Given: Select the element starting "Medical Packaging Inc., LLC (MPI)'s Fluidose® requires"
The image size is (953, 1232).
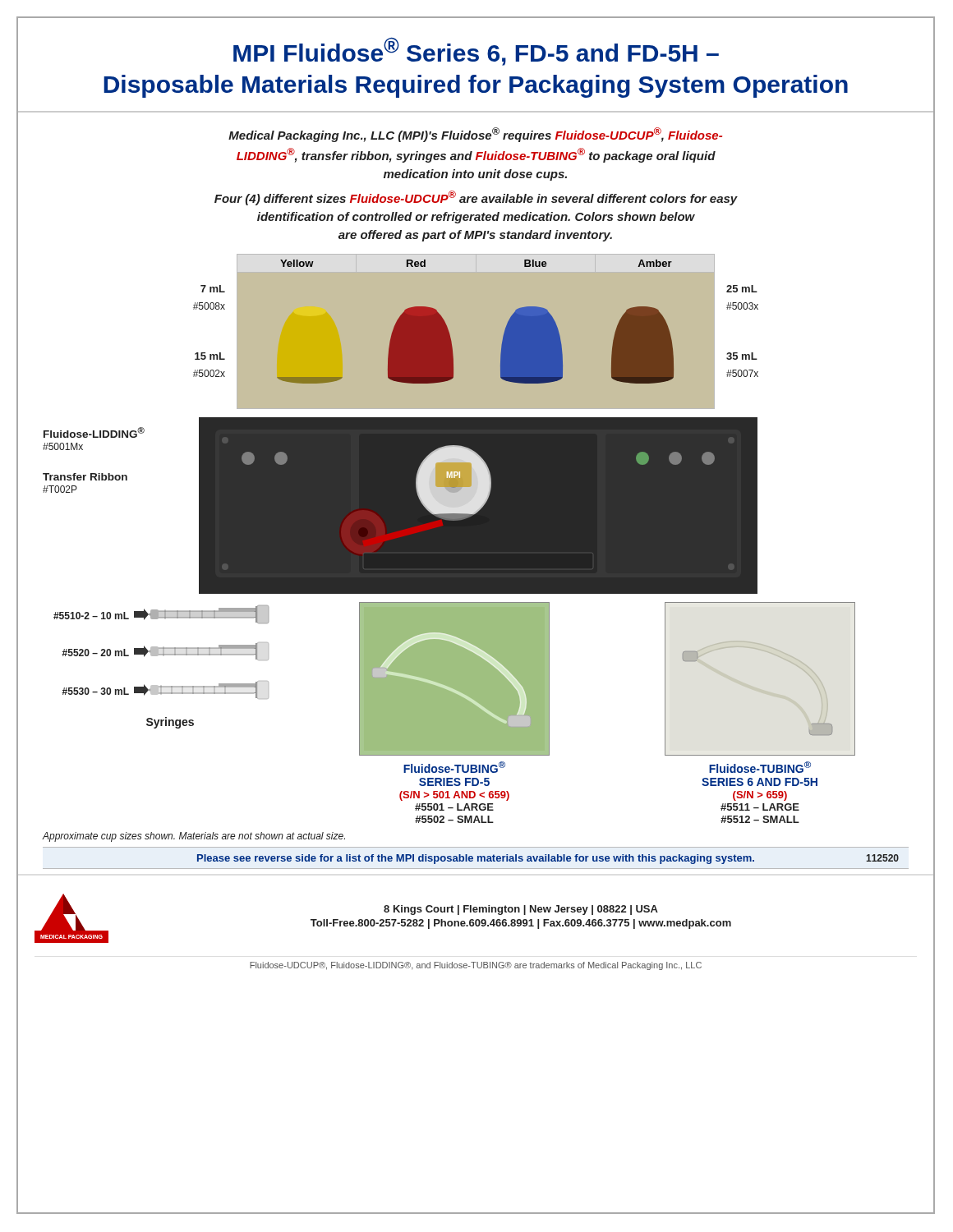Looking at the screenshot, I should tap(476, 153).
